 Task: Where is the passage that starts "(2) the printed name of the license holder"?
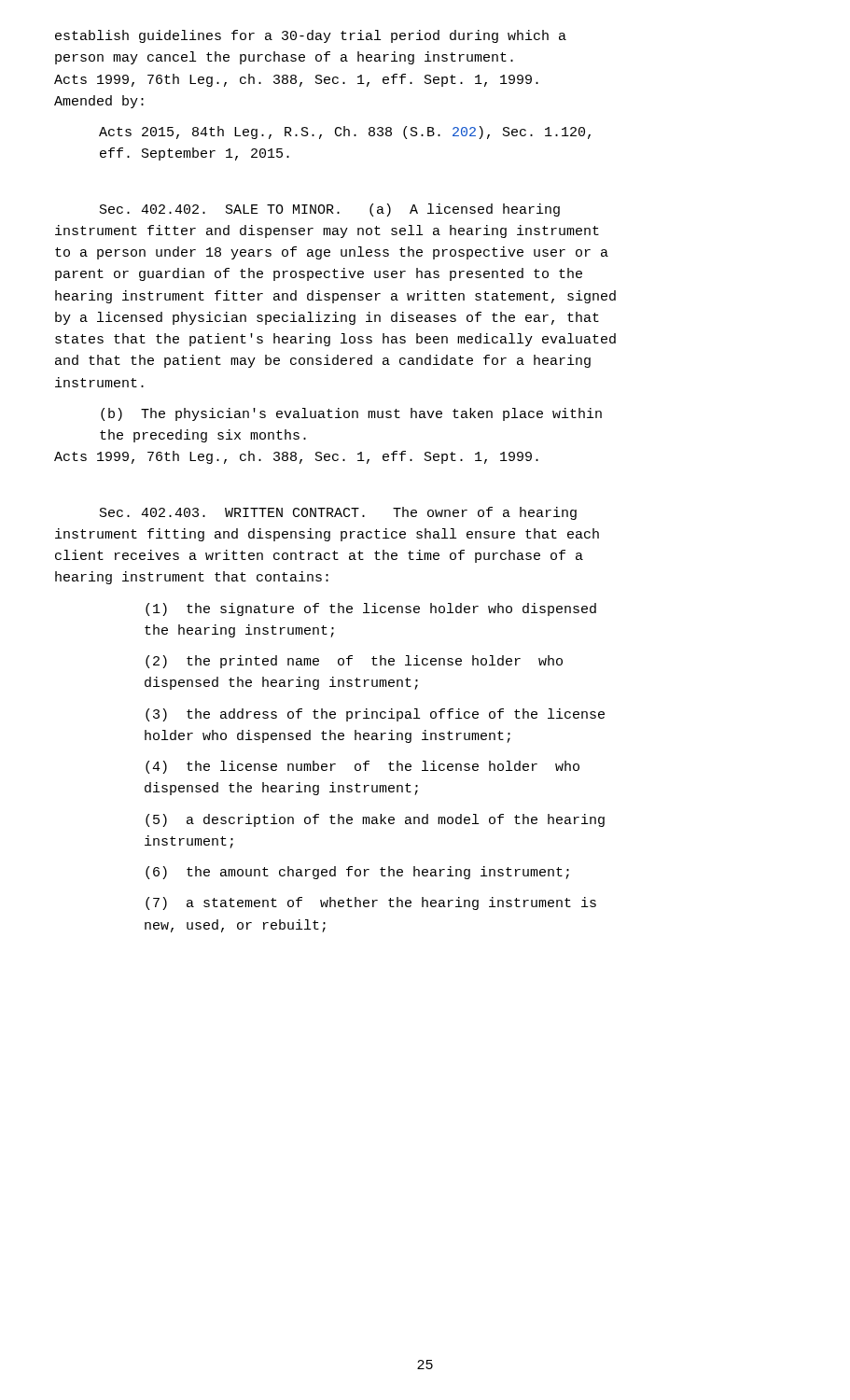click(x=354, y=673)
